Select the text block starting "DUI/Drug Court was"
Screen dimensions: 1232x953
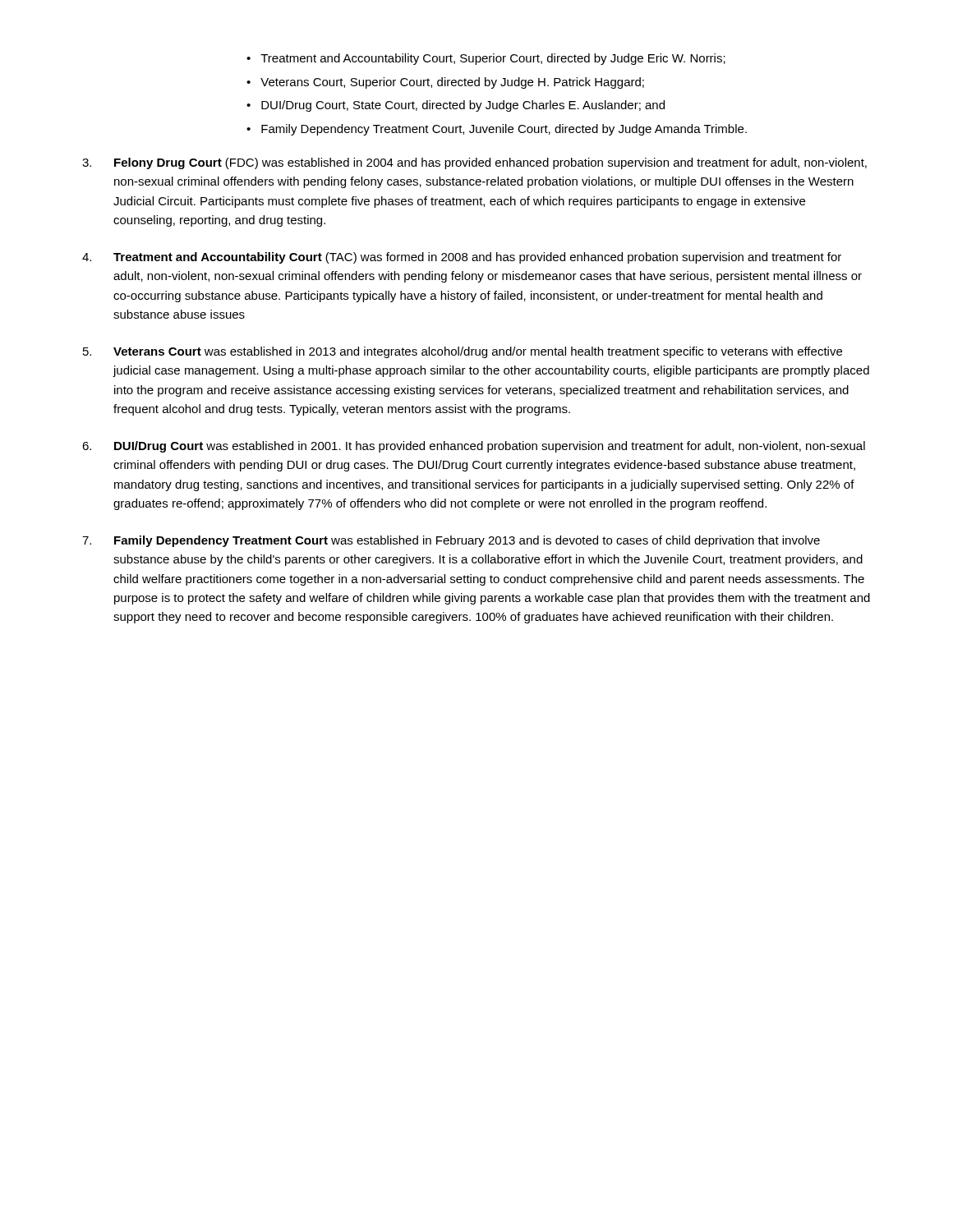tap(489, 474)
